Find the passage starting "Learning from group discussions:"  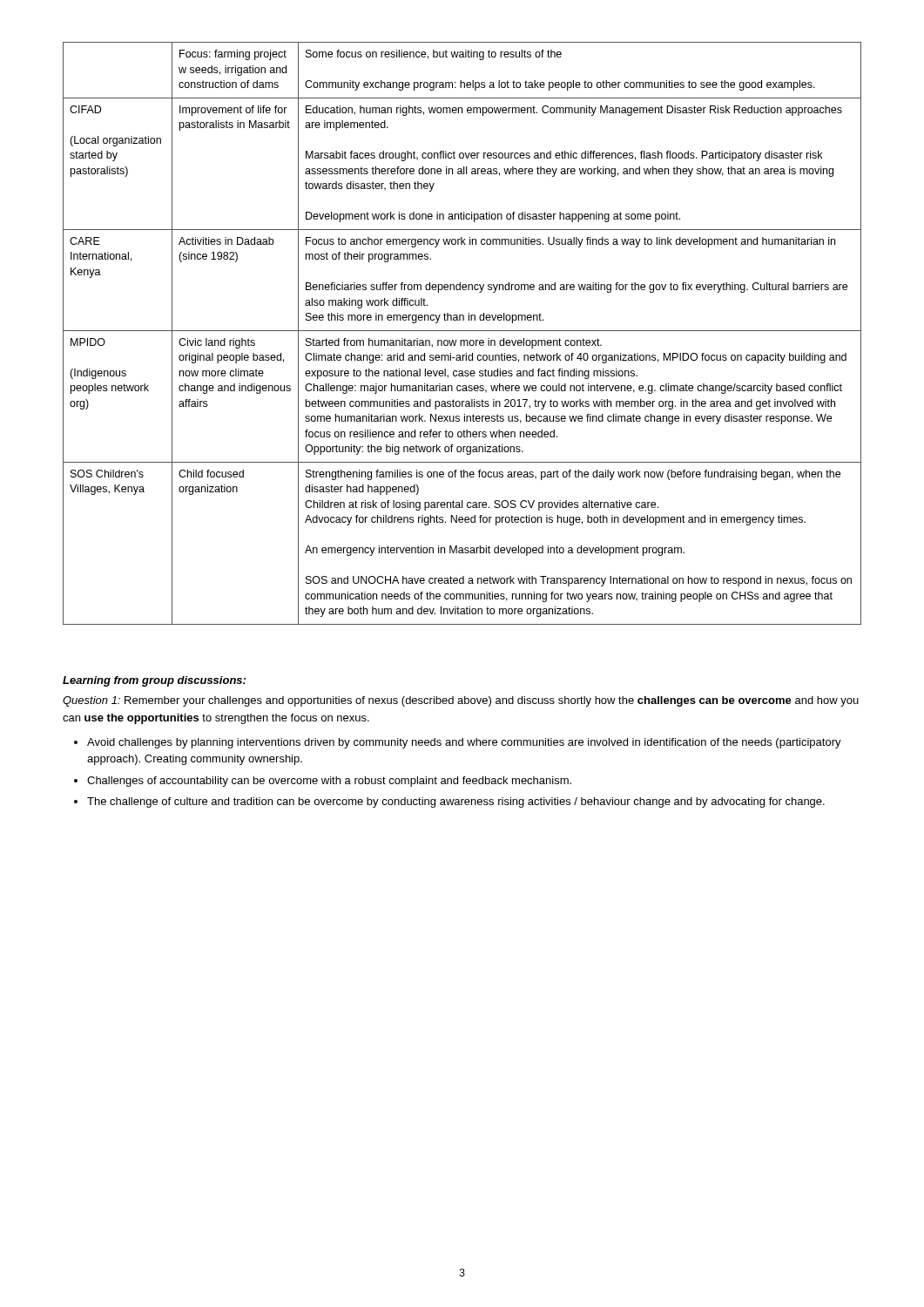coord(155,680)
